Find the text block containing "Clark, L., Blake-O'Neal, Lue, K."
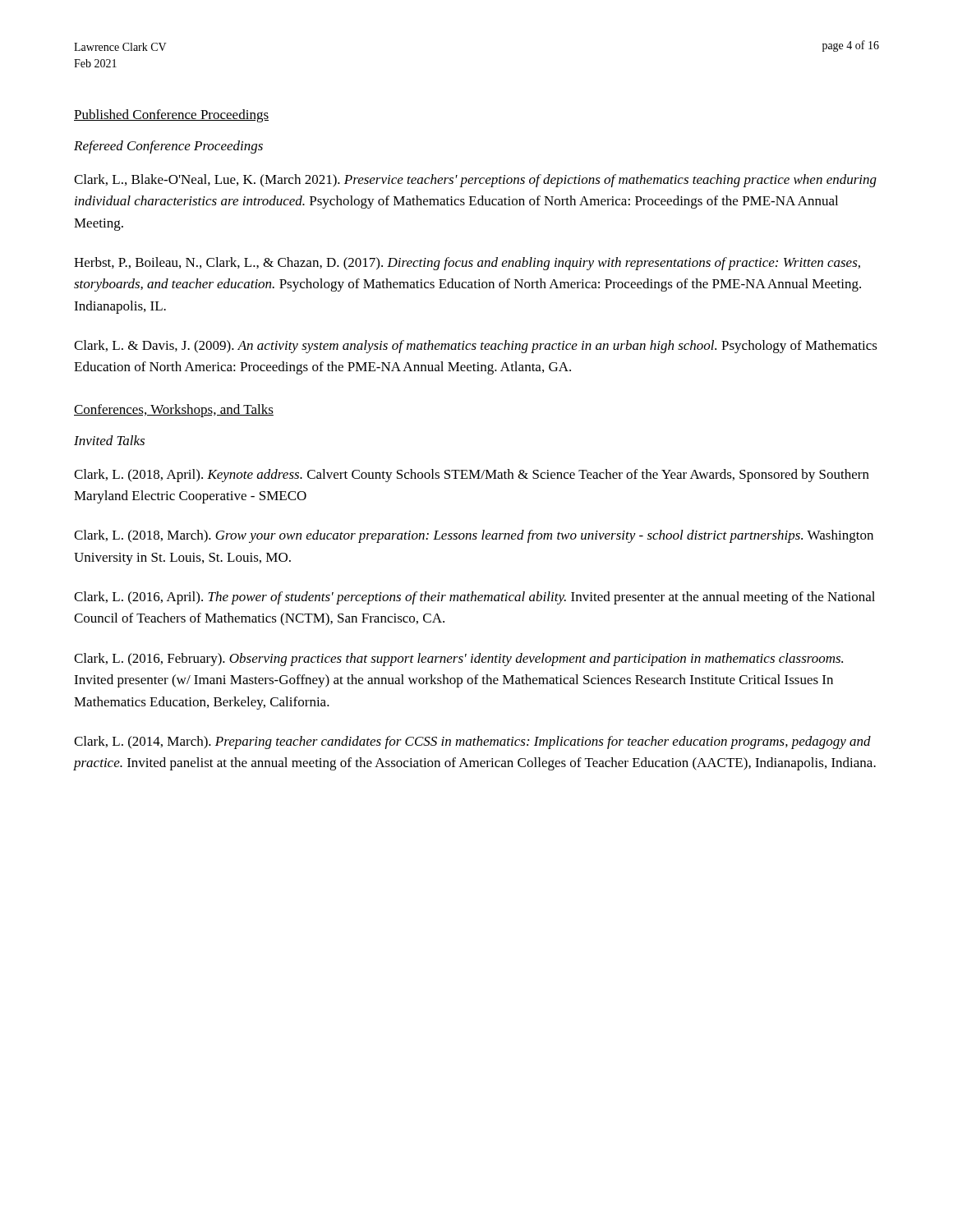 pos(476,202)
